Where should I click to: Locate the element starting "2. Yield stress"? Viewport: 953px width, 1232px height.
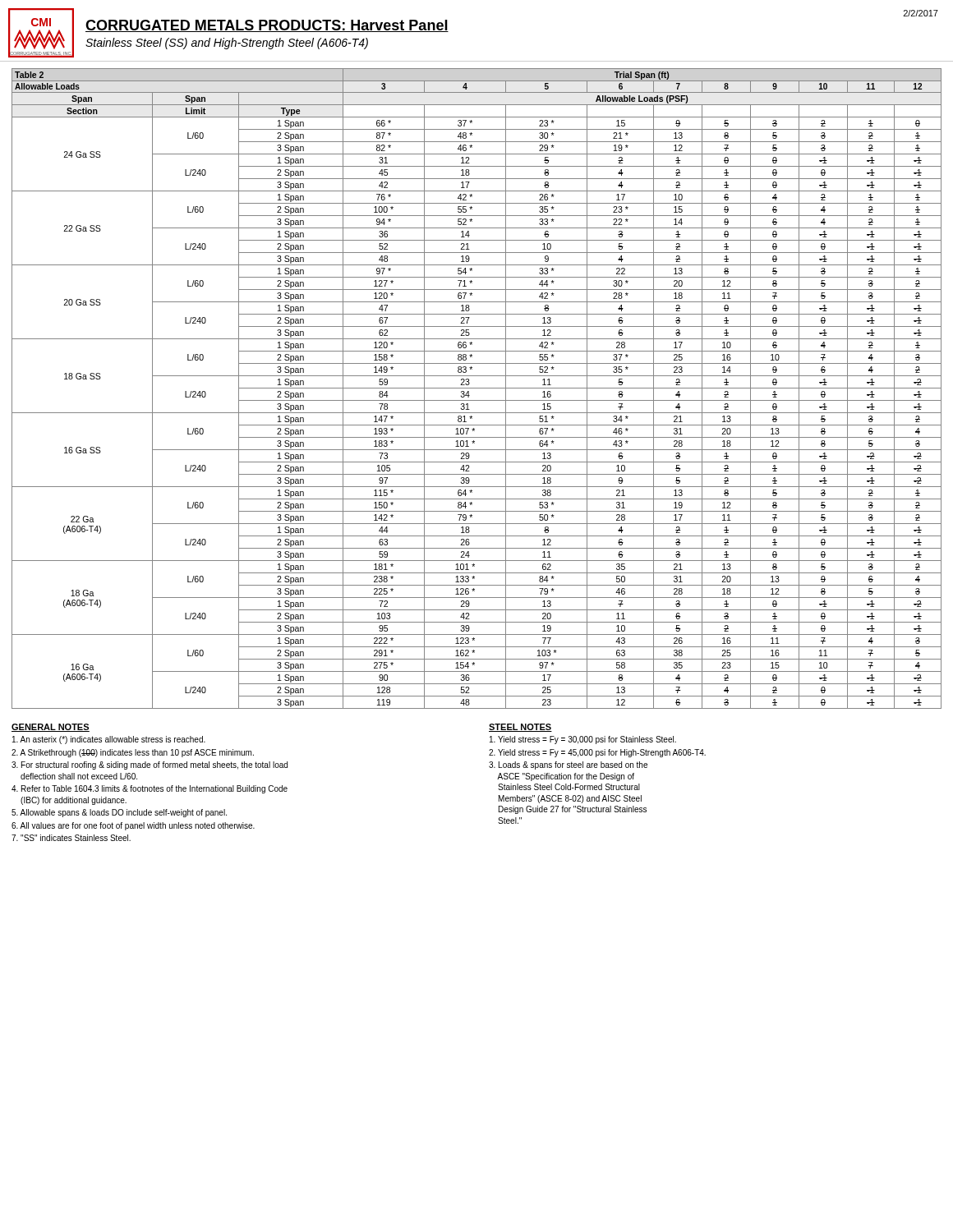coord(597,752)
